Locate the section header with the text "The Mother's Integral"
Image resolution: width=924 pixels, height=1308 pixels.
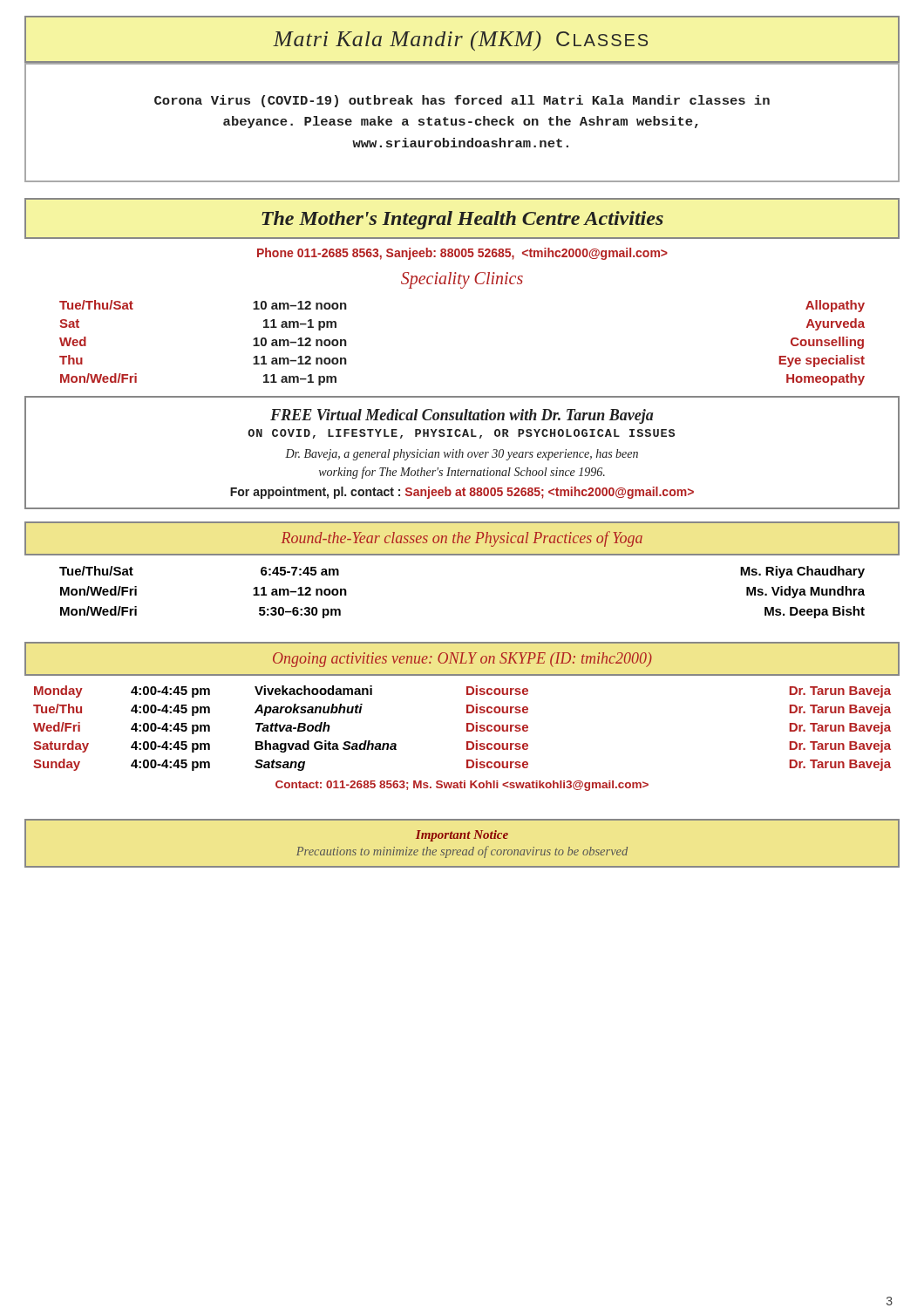click(x=462, y=219)
